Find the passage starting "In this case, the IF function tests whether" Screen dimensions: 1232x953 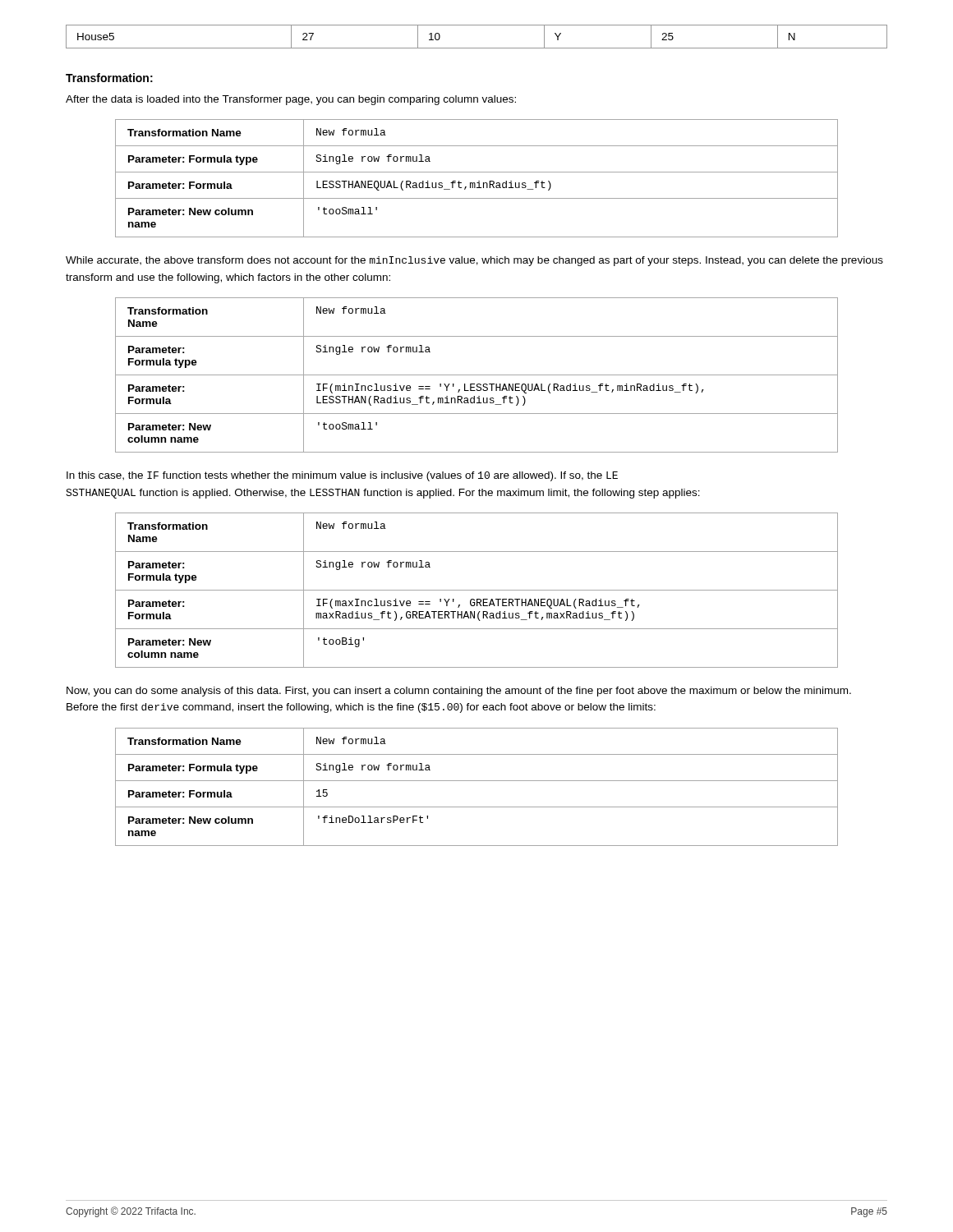[x=383, y=484]
